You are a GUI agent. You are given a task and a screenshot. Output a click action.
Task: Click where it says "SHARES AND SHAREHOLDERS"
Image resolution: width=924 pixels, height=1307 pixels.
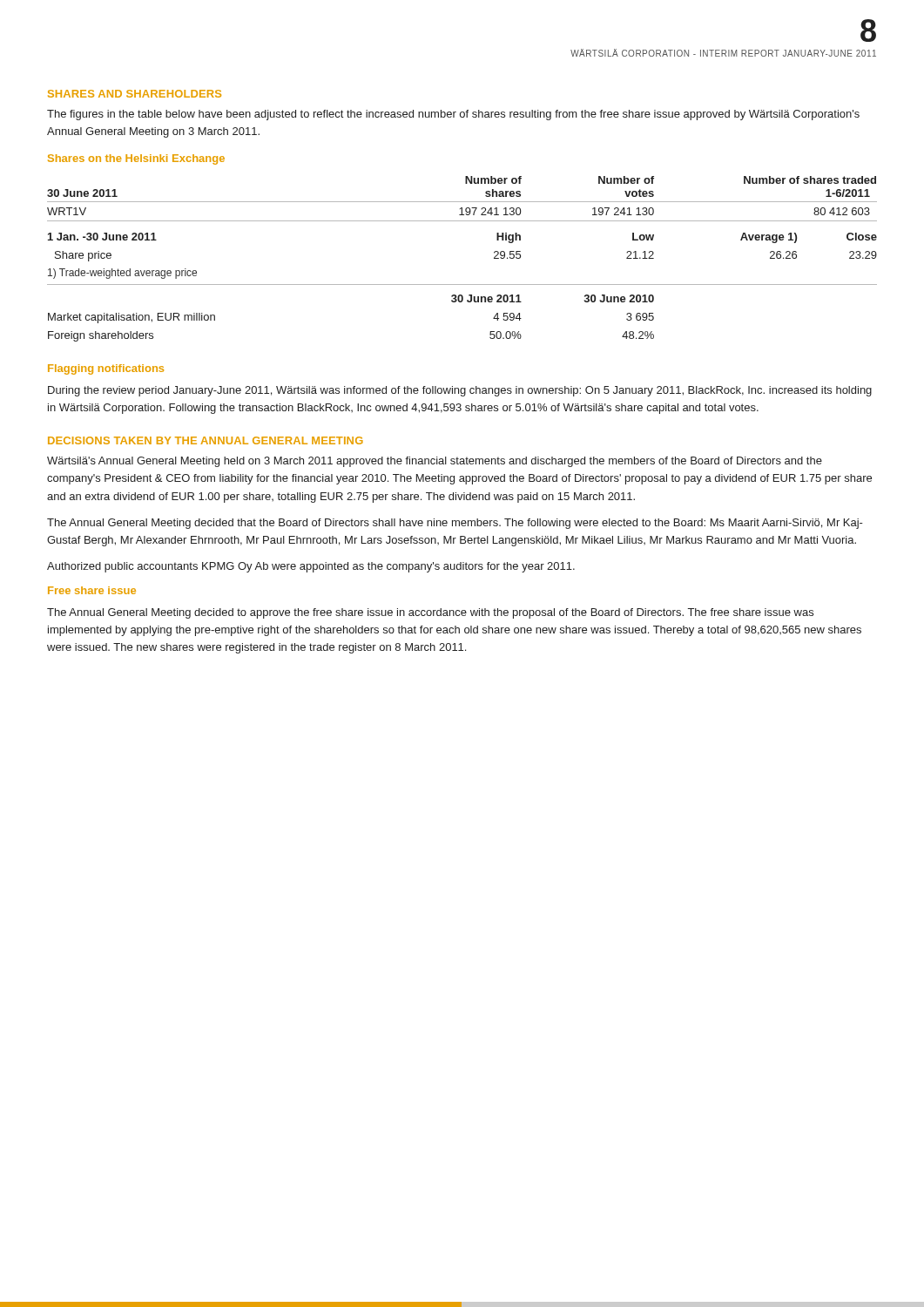tap(135, 94)
